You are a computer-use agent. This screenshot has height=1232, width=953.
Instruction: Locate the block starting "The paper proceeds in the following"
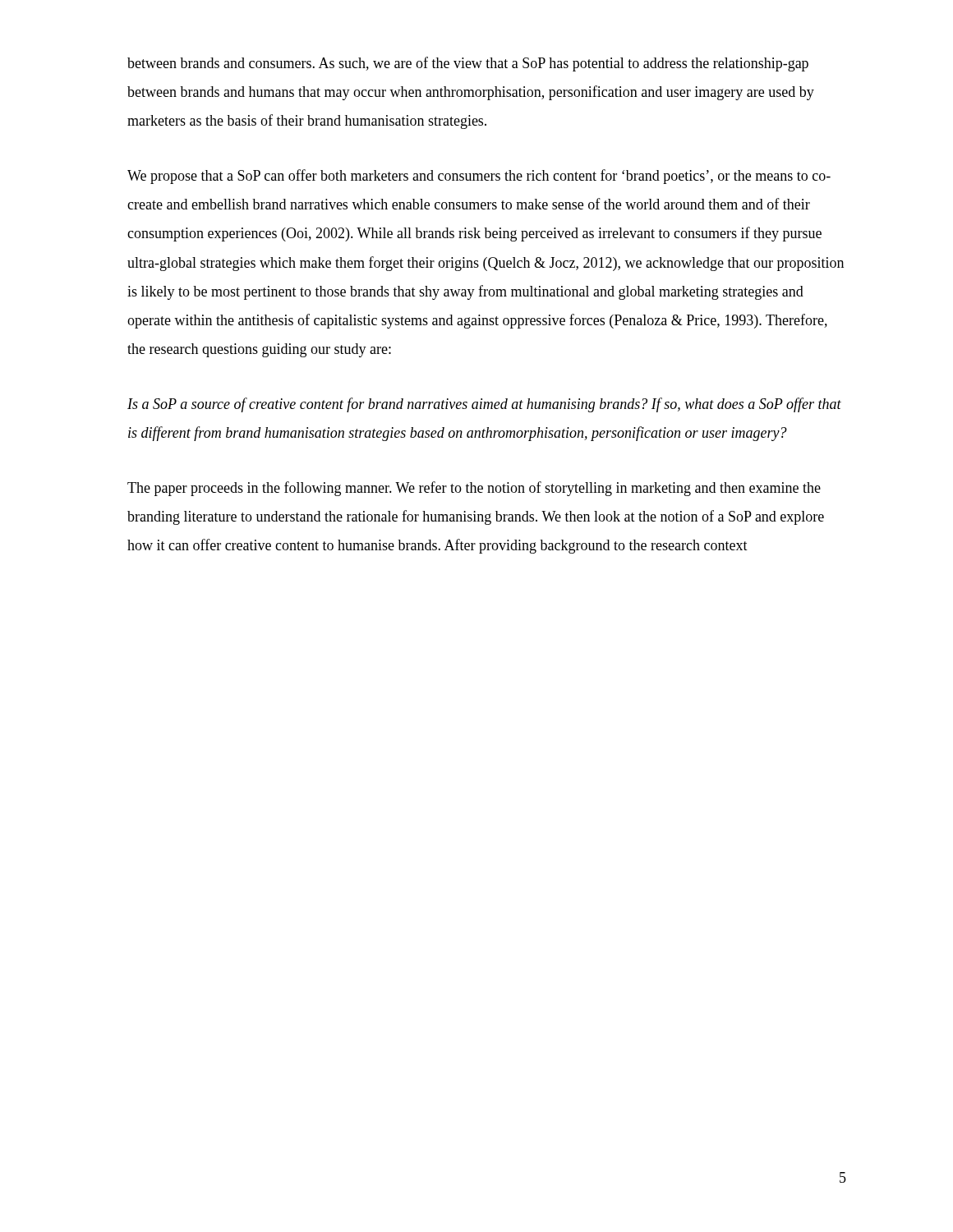[x=476, y=517]
